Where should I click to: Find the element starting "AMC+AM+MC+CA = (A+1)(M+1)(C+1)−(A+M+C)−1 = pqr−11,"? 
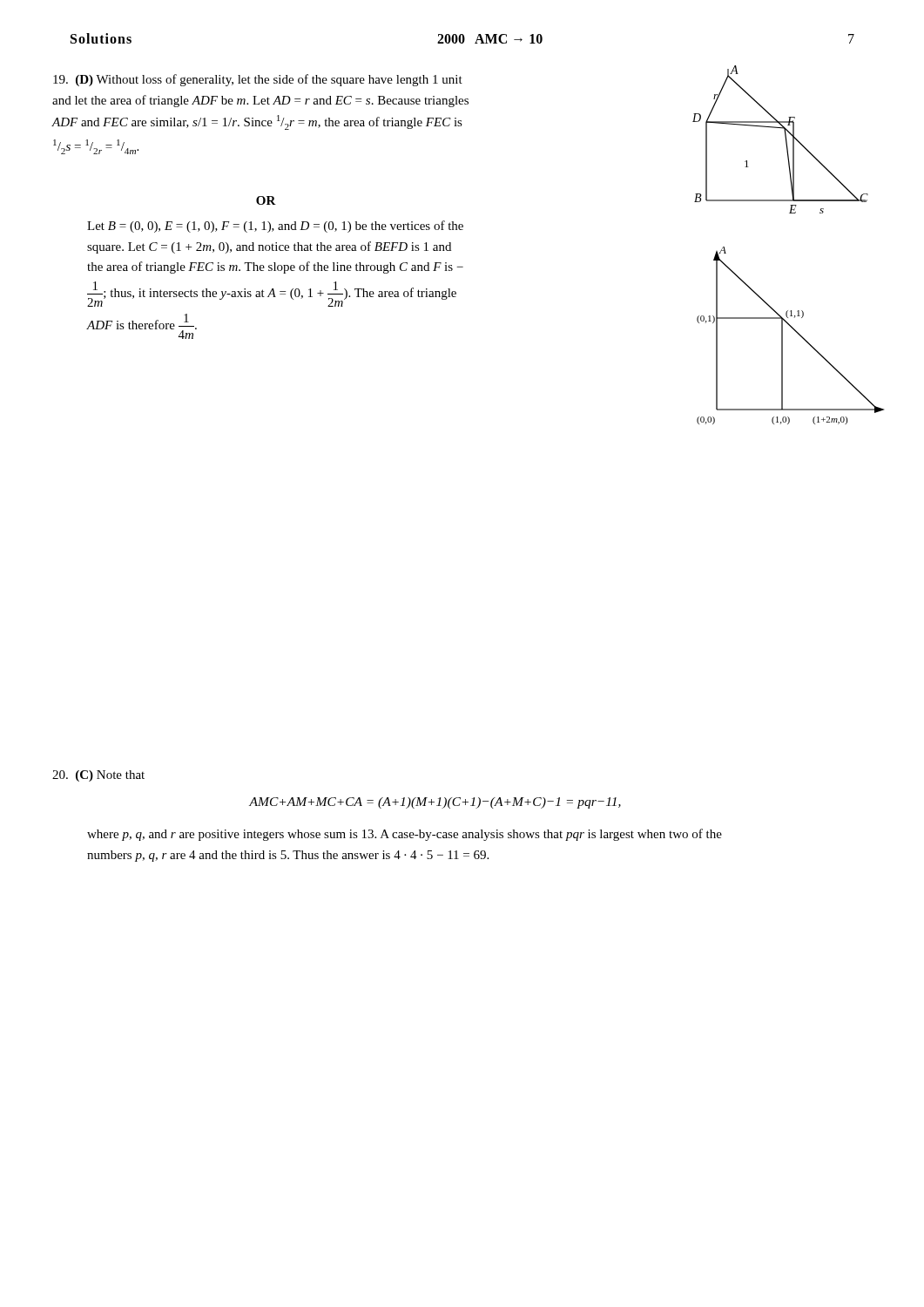pyautogui.click(x=435, y=801)
